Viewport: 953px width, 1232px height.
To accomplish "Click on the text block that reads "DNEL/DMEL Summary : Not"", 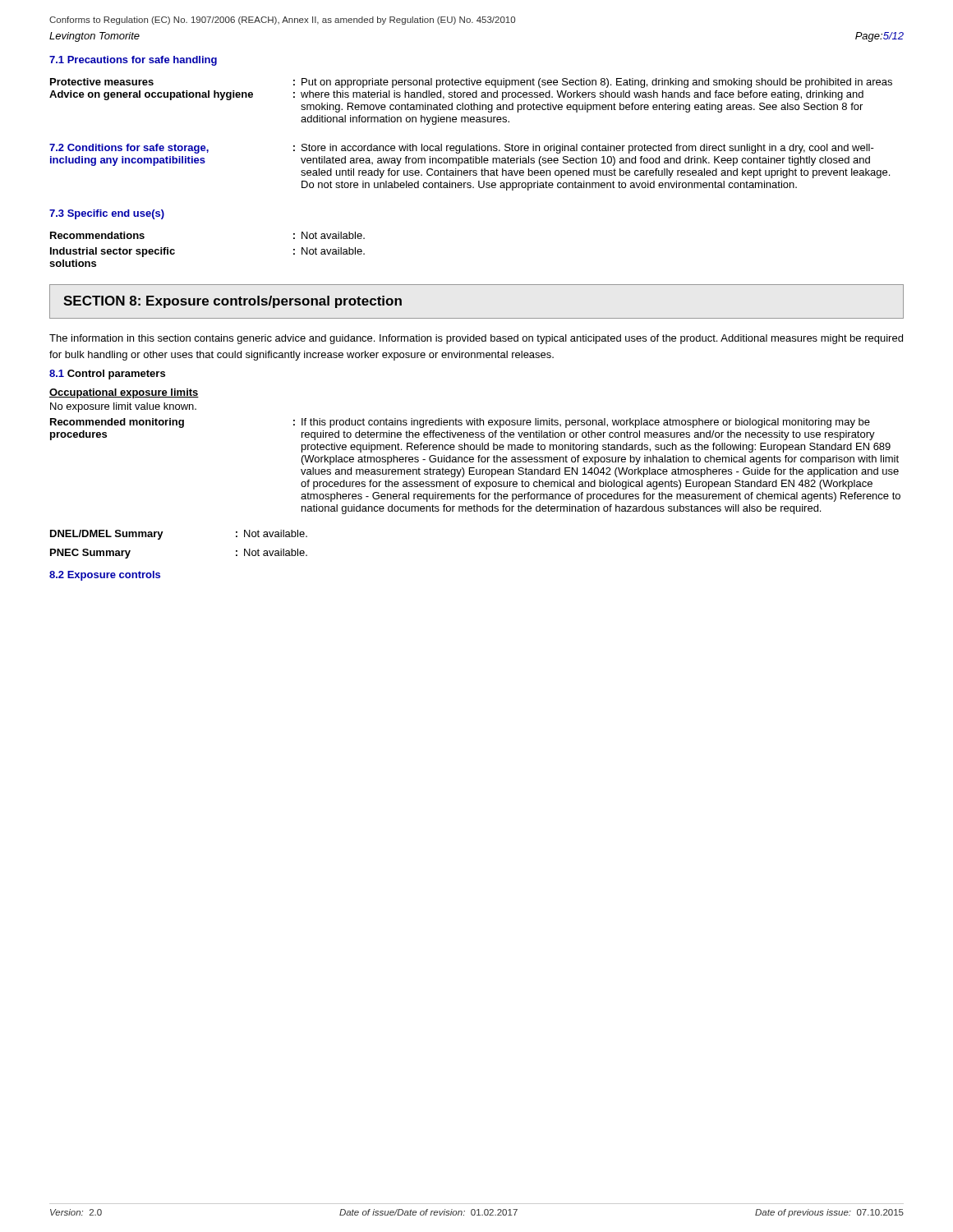I will tap(109, 536).
